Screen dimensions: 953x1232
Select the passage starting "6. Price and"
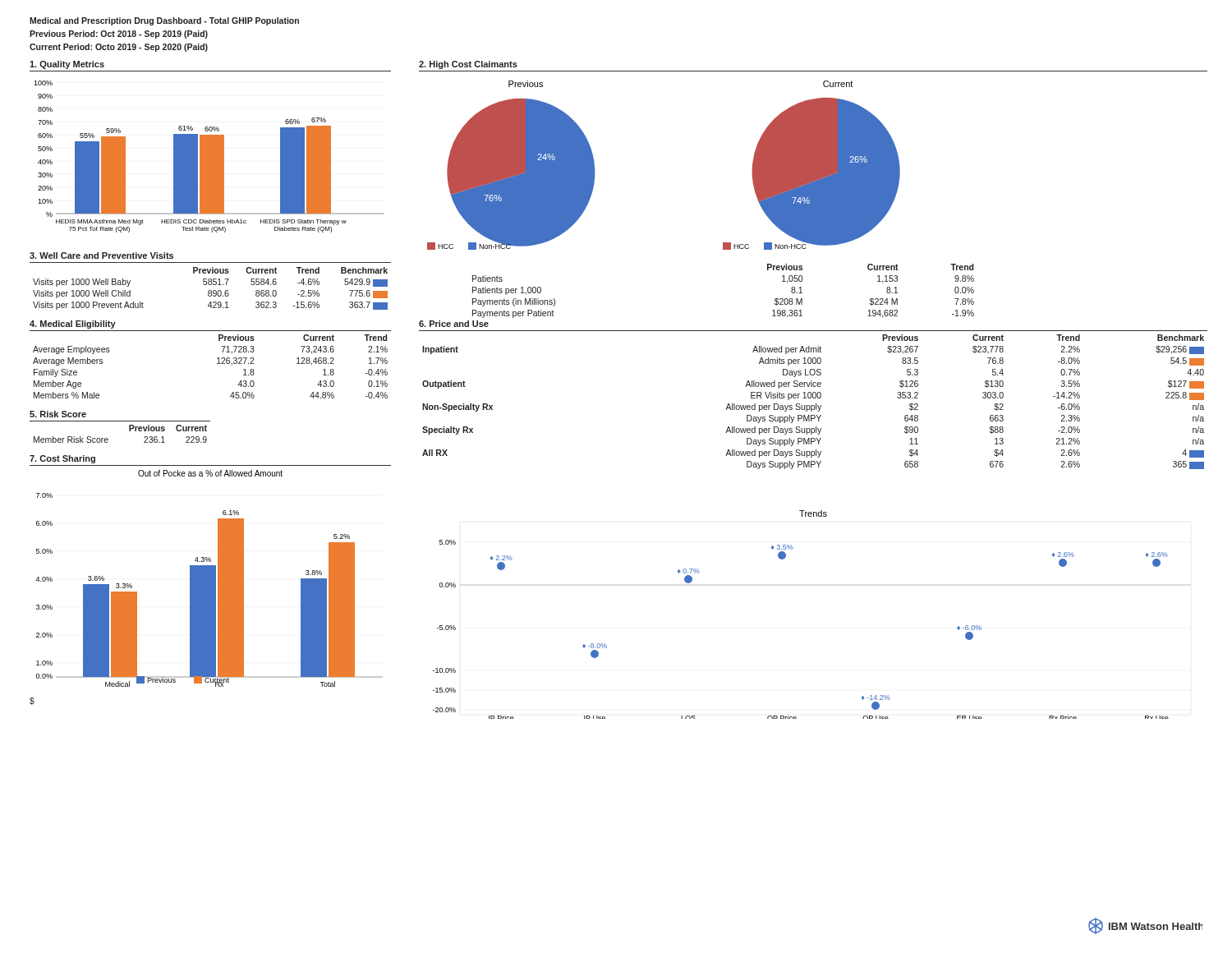point(454,324)
